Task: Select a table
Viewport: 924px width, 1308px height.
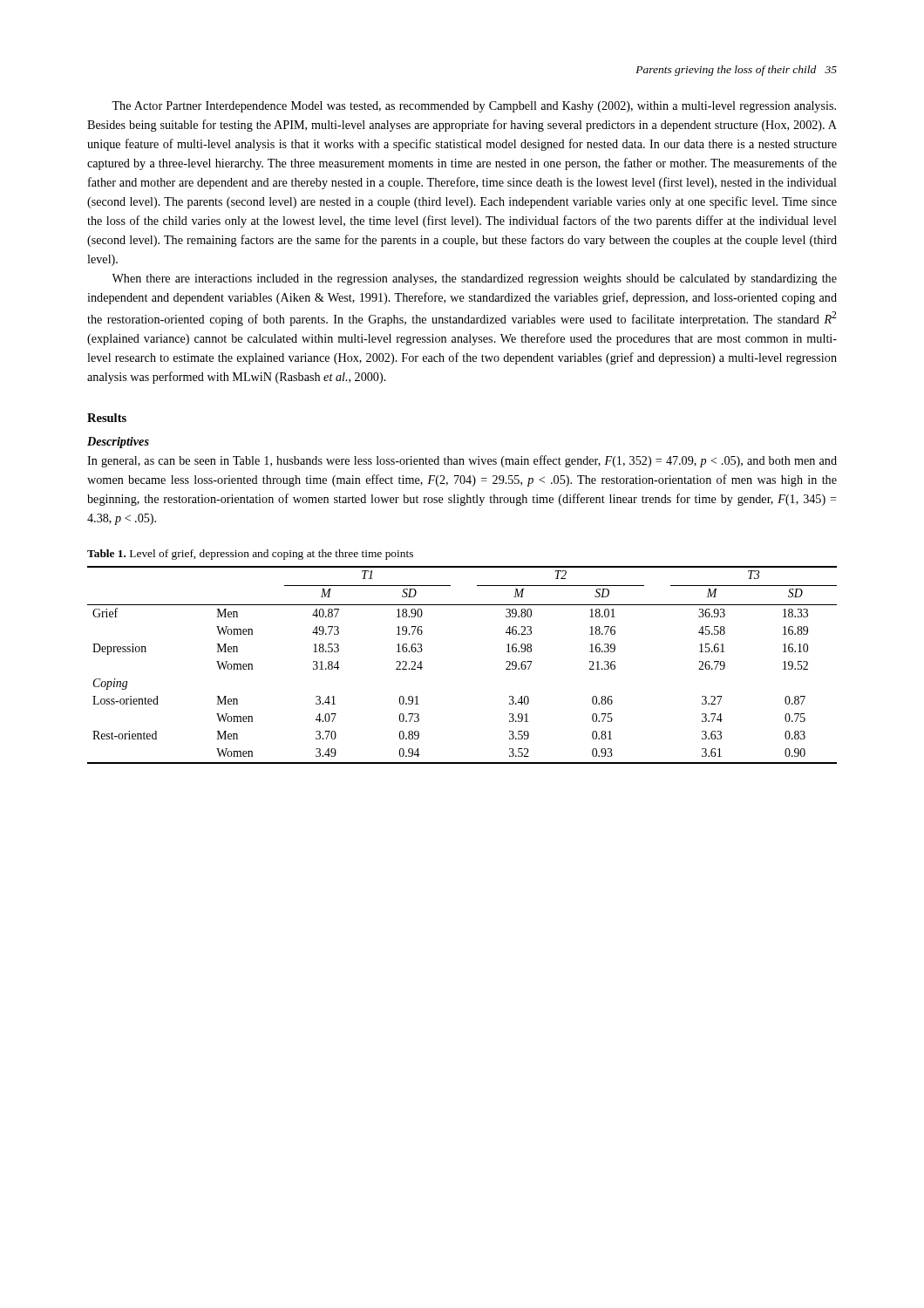Action: point(462,665)
